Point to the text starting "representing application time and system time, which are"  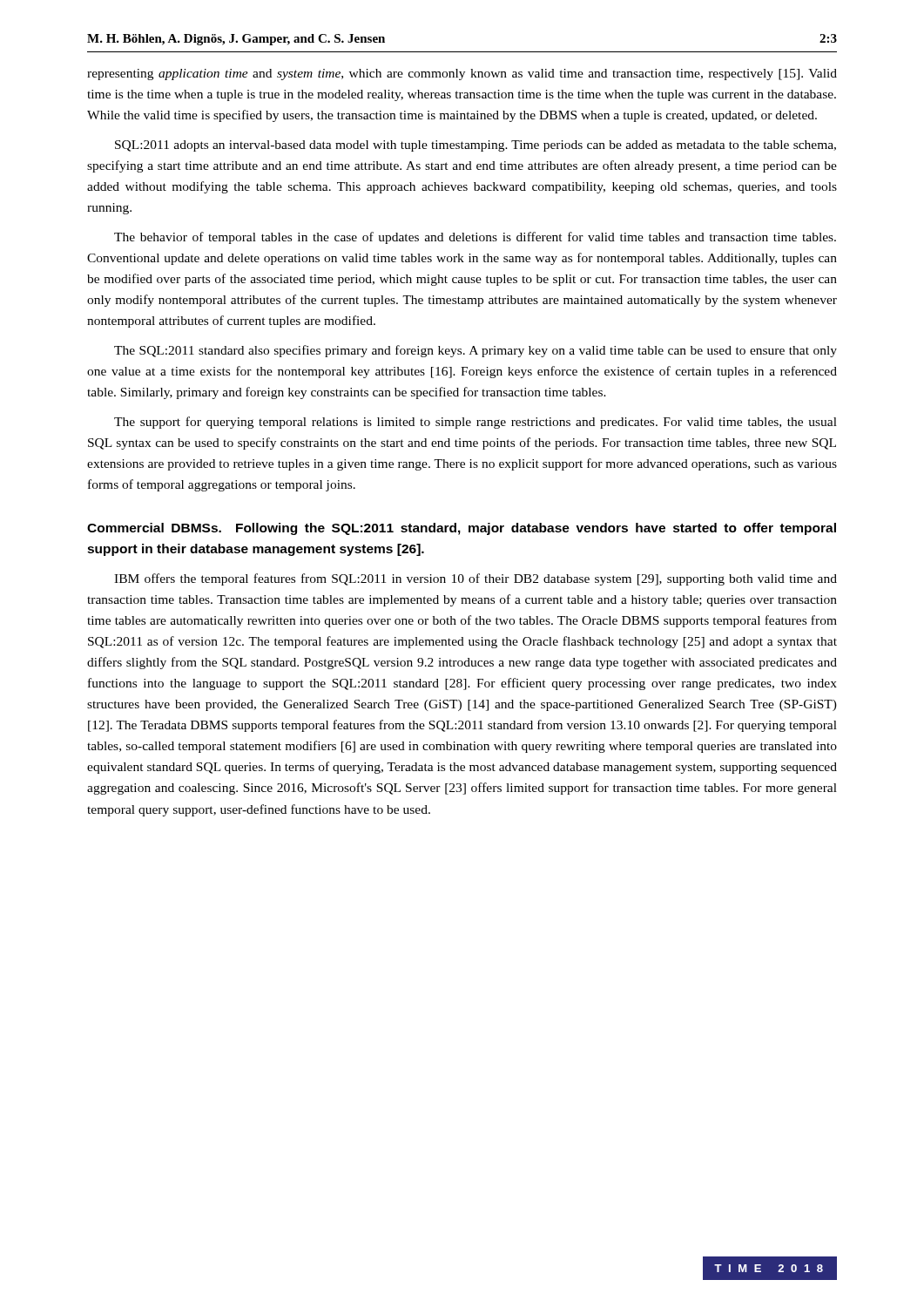tap(462, 94)
